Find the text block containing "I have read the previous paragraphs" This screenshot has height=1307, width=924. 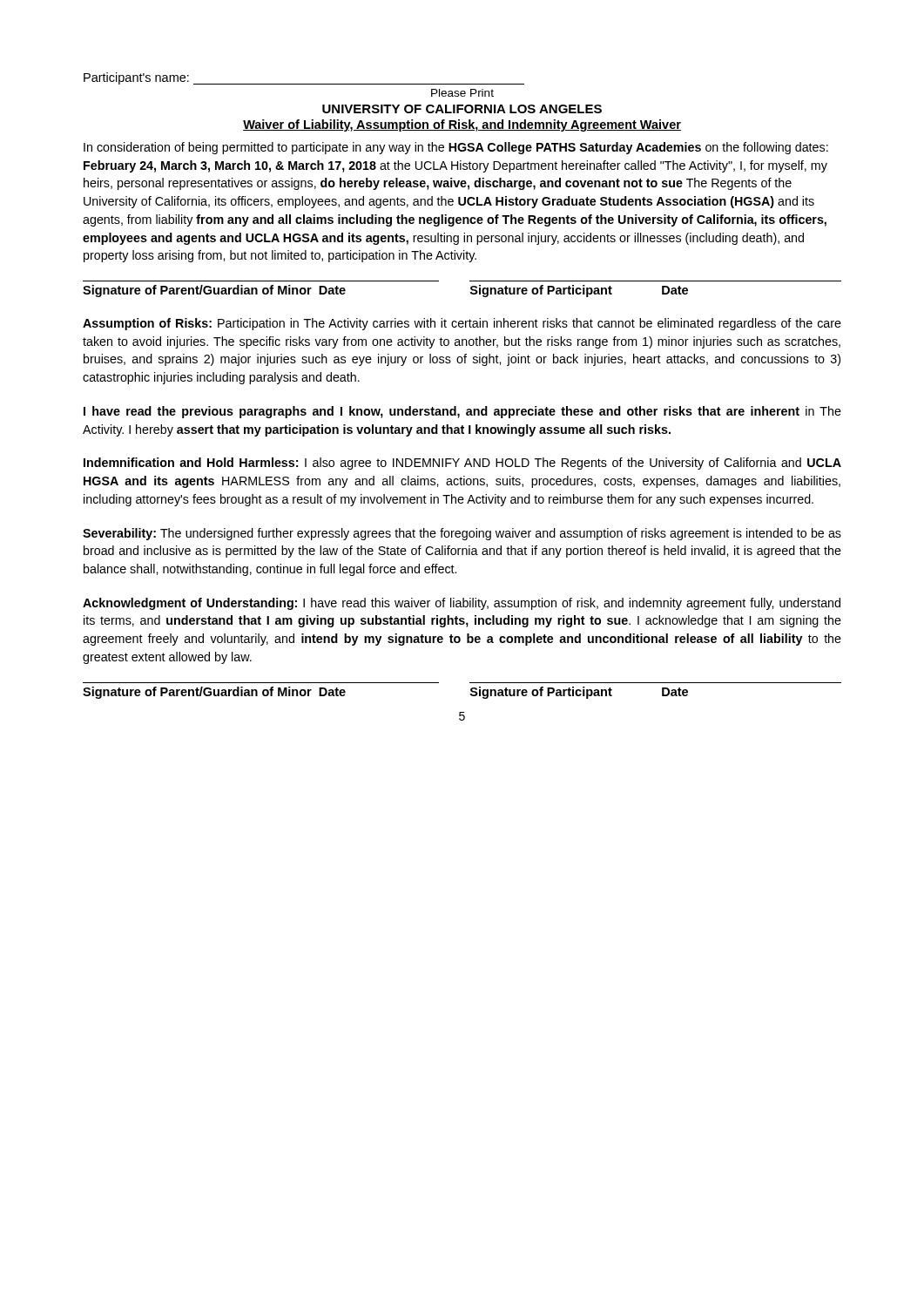tap(462, 420)
